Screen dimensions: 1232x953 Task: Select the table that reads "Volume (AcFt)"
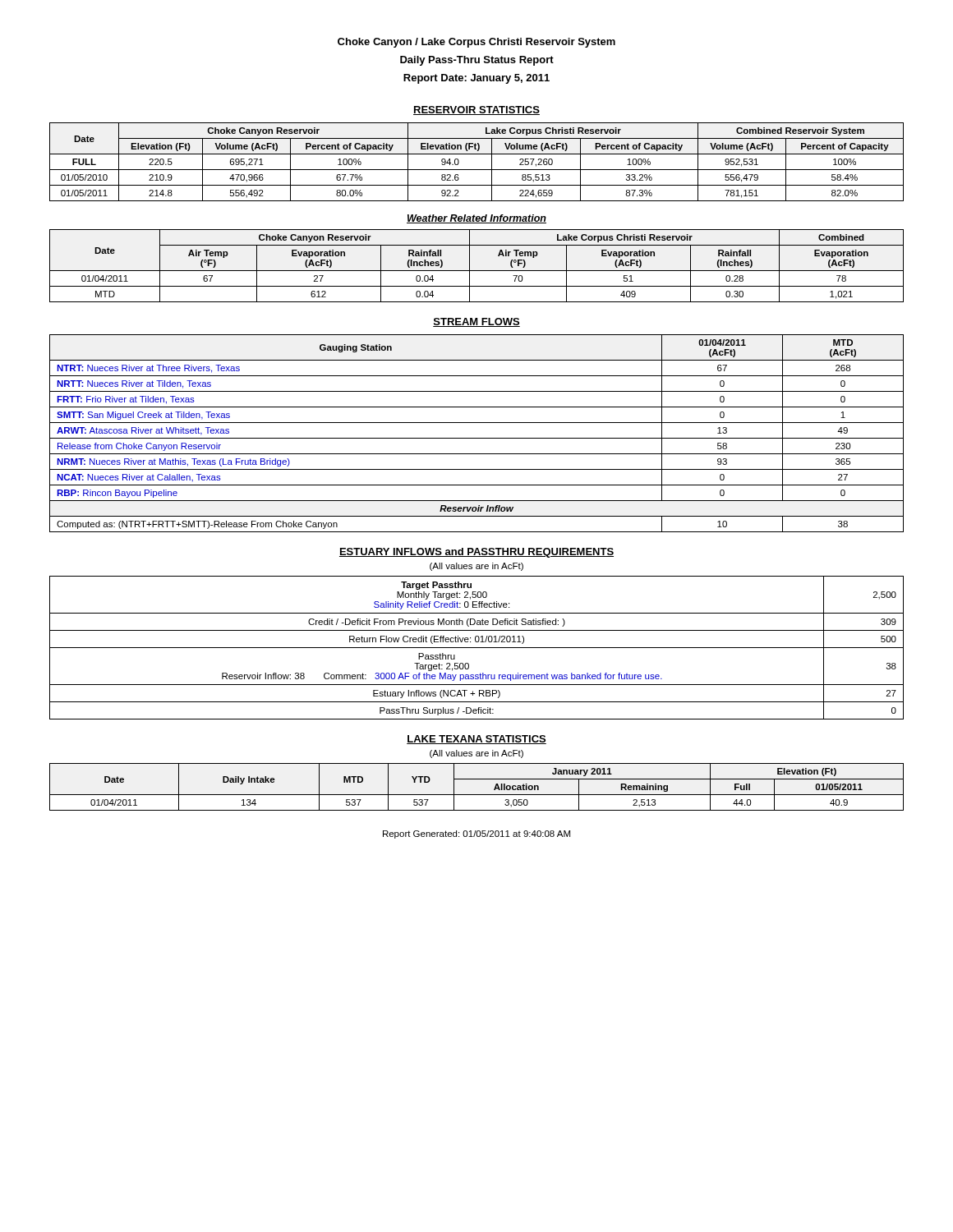point(476,162)
